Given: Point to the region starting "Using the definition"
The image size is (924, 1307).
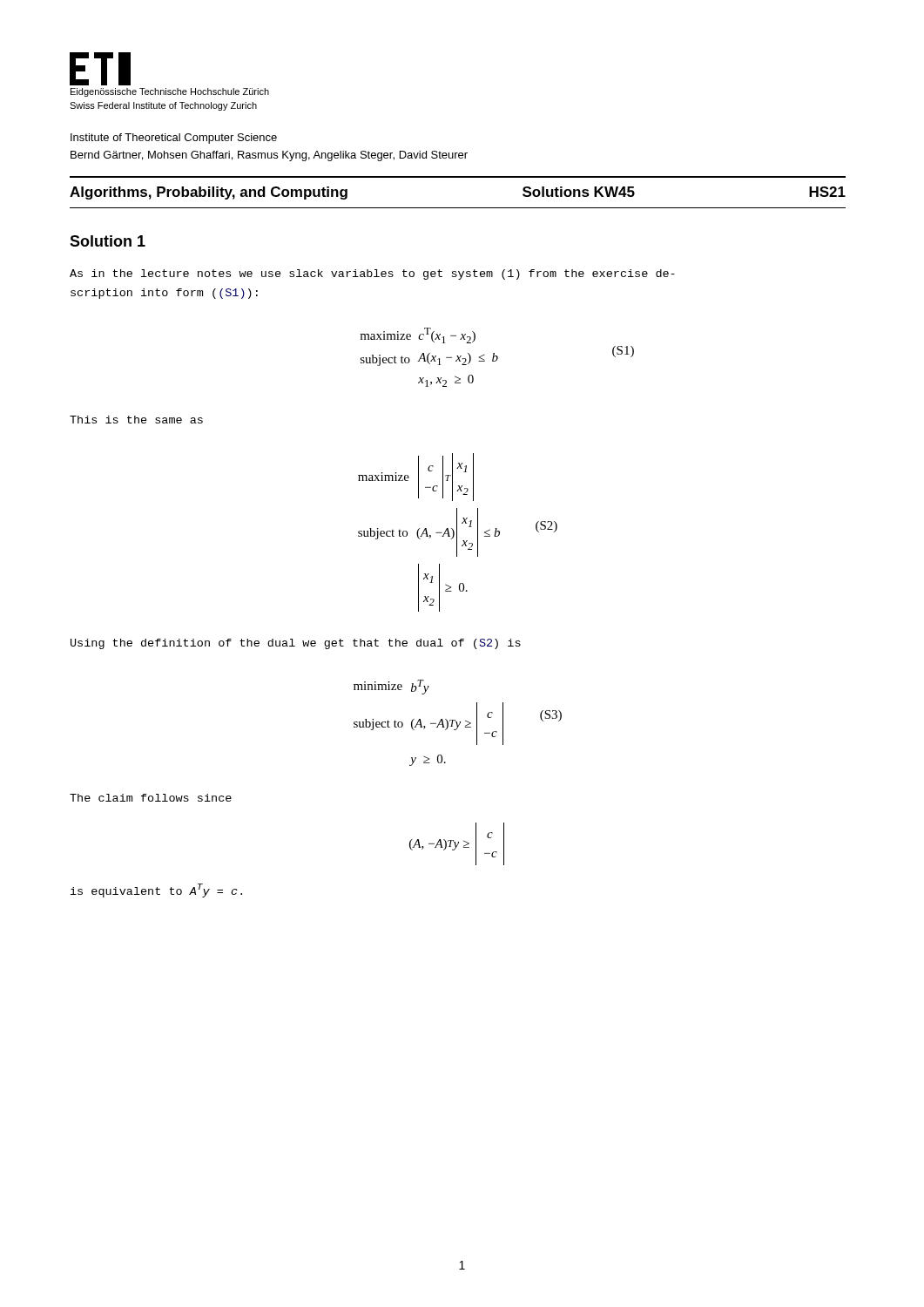Looking at the screenshot, I should click(x=295, y=644).
